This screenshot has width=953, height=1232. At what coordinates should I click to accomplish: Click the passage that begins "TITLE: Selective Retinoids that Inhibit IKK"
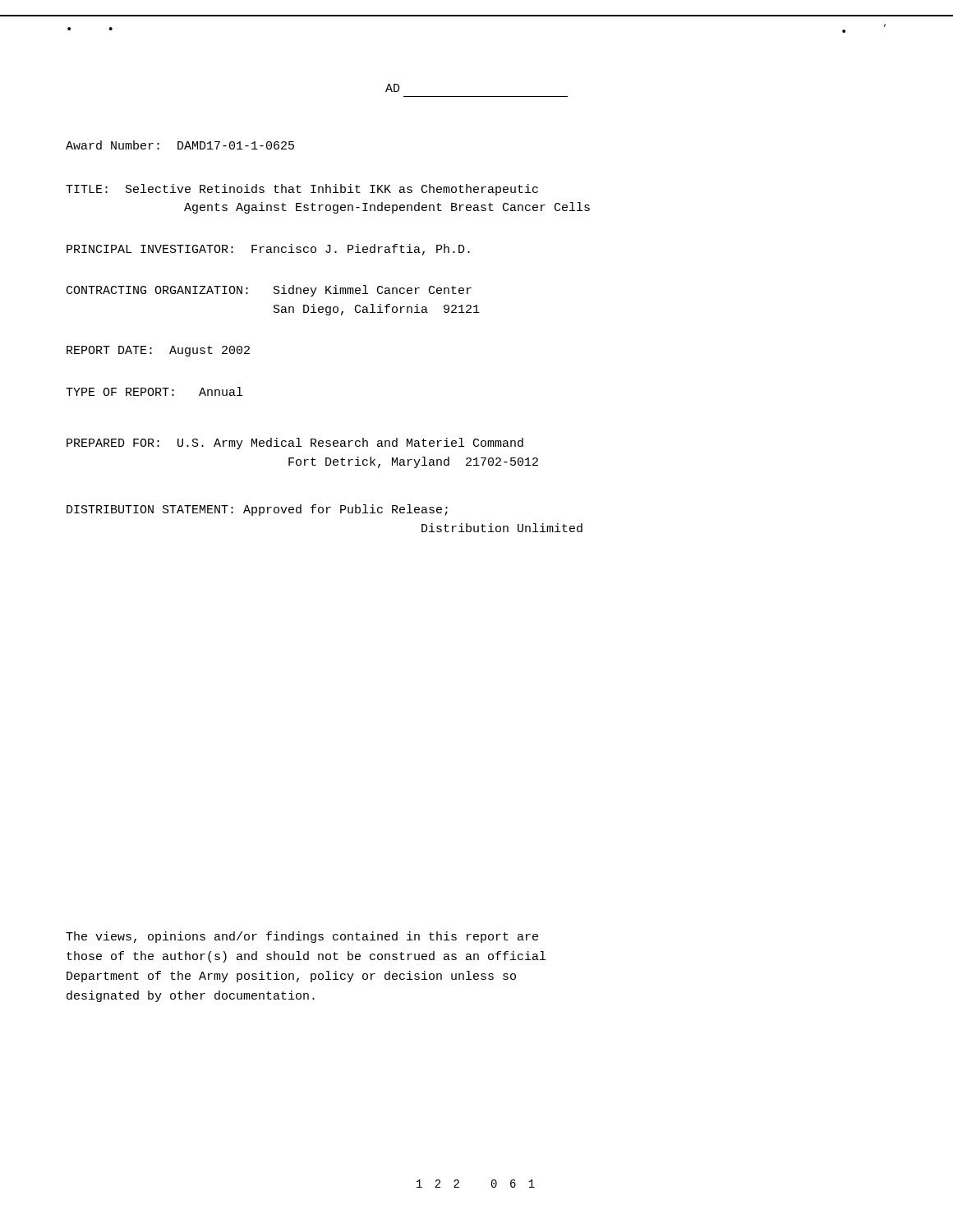point(328,200)
